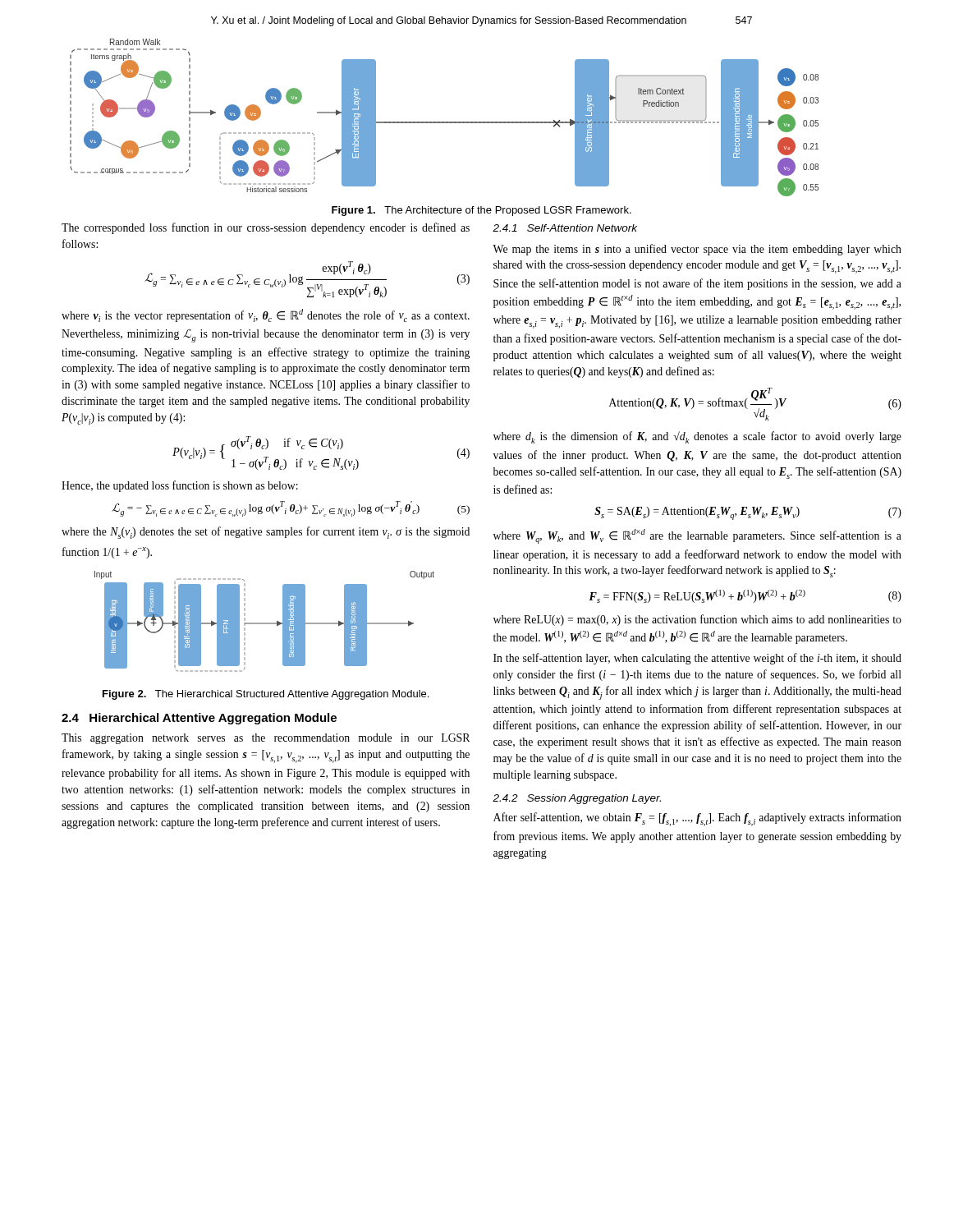Locate the caption with the text "Figure 2. The"
This screenshot has height=1232, width=963.
coord(266,693)
